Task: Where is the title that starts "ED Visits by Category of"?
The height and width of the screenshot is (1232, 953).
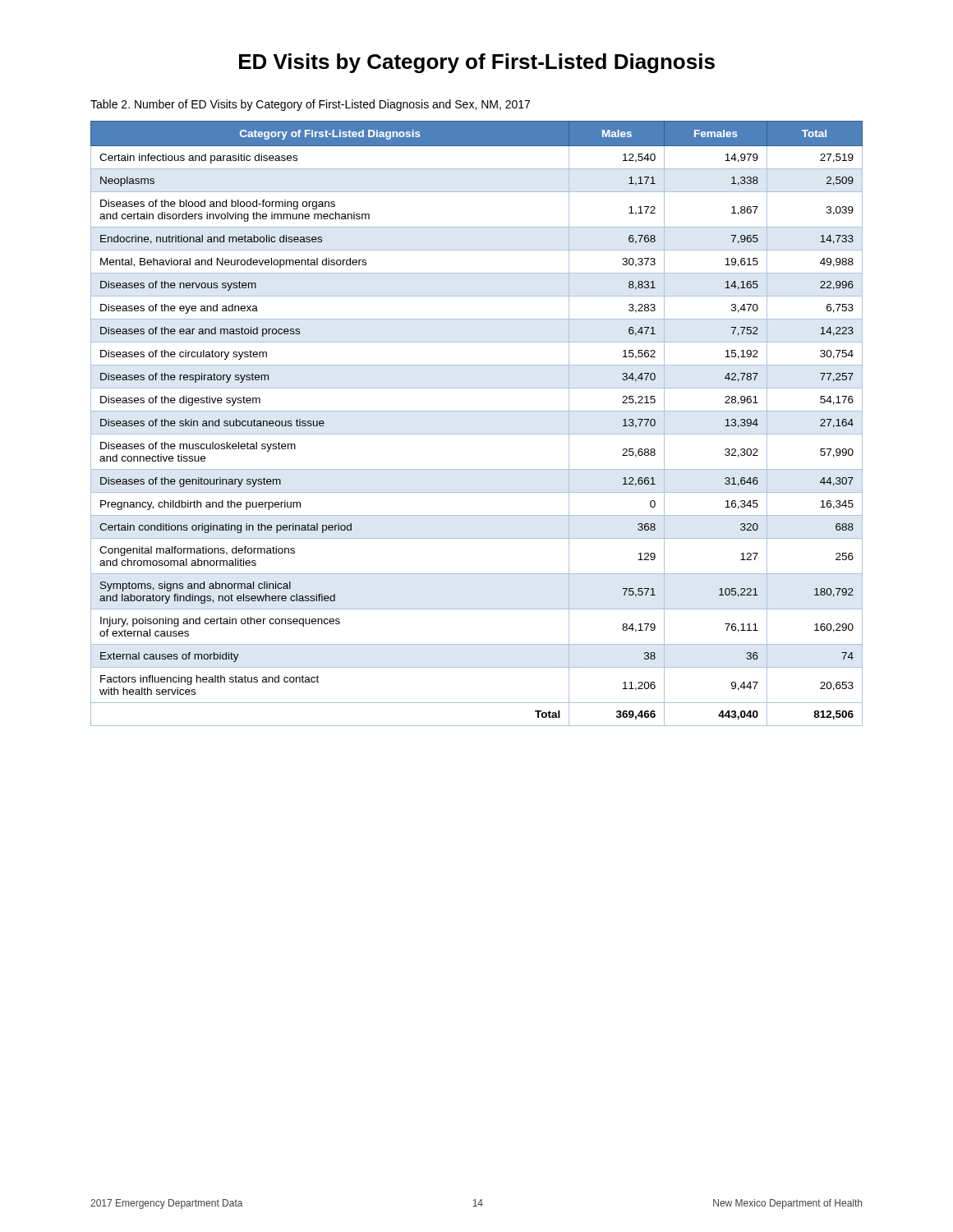Action: coord(476,62)
